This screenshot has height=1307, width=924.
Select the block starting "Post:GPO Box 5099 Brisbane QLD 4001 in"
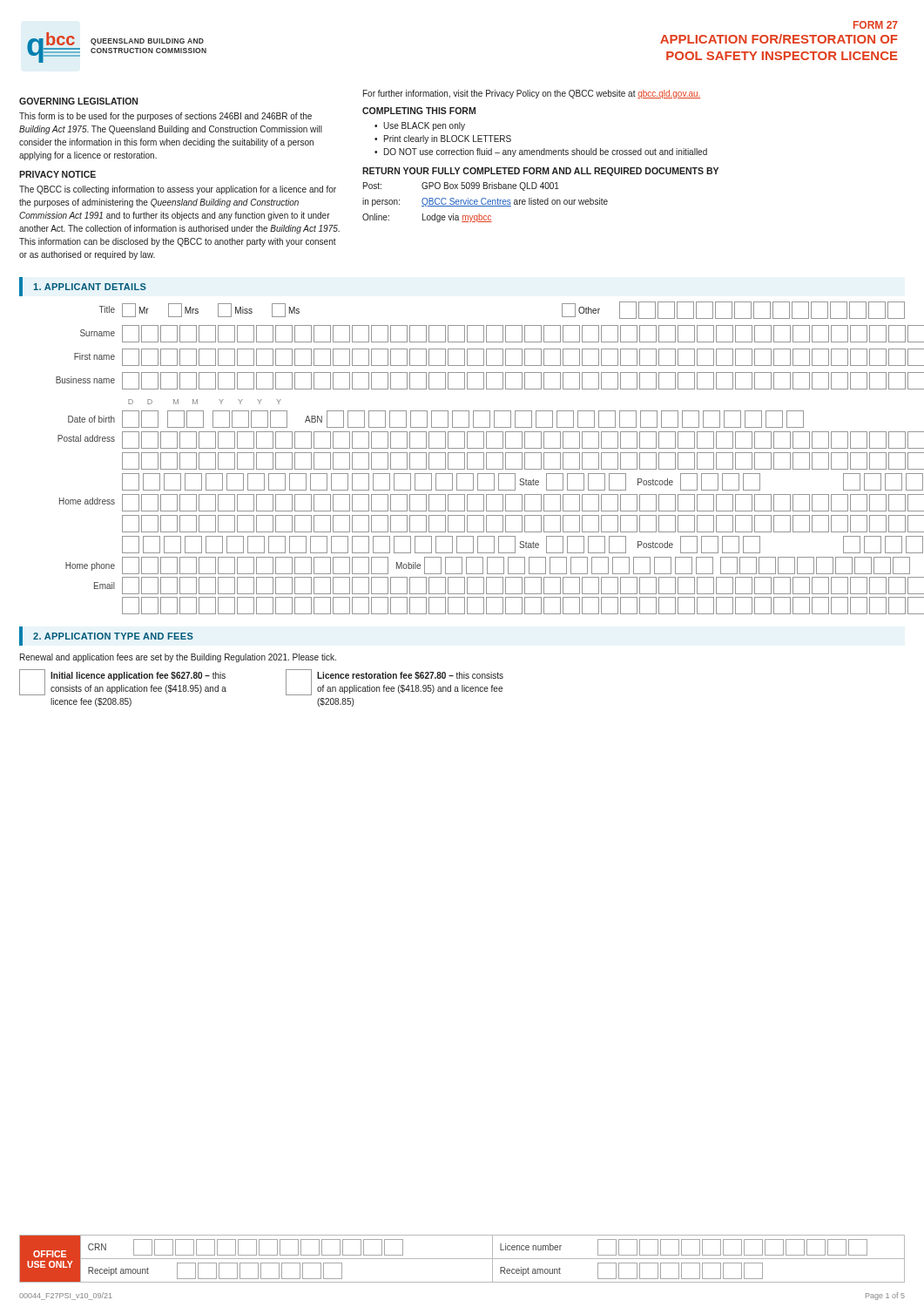(x=461, y=186)
